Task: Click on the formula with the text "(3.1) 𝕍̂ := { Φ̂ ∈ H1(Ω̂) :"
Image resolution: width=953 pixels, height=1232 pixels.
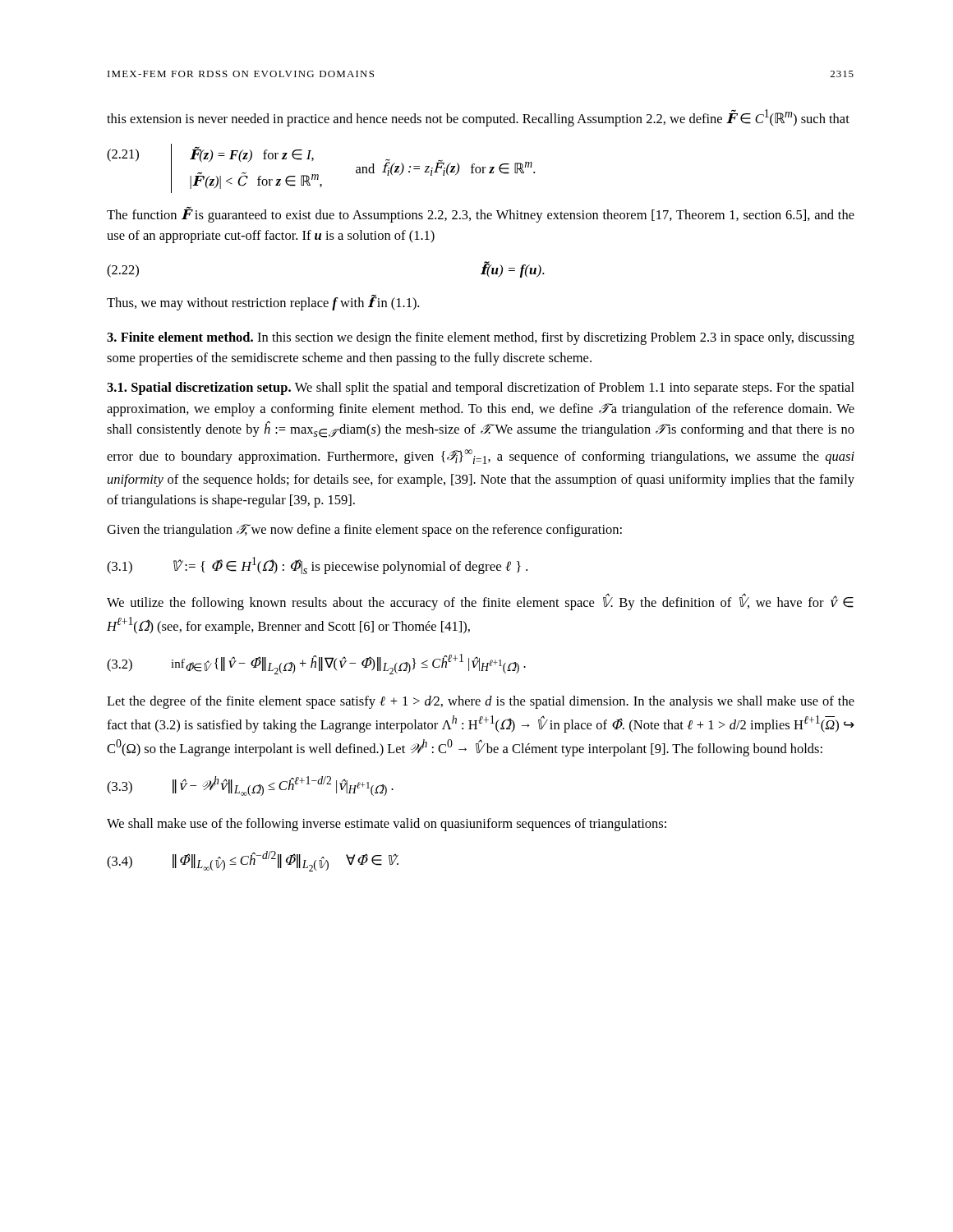Action: tap(481, 567)
